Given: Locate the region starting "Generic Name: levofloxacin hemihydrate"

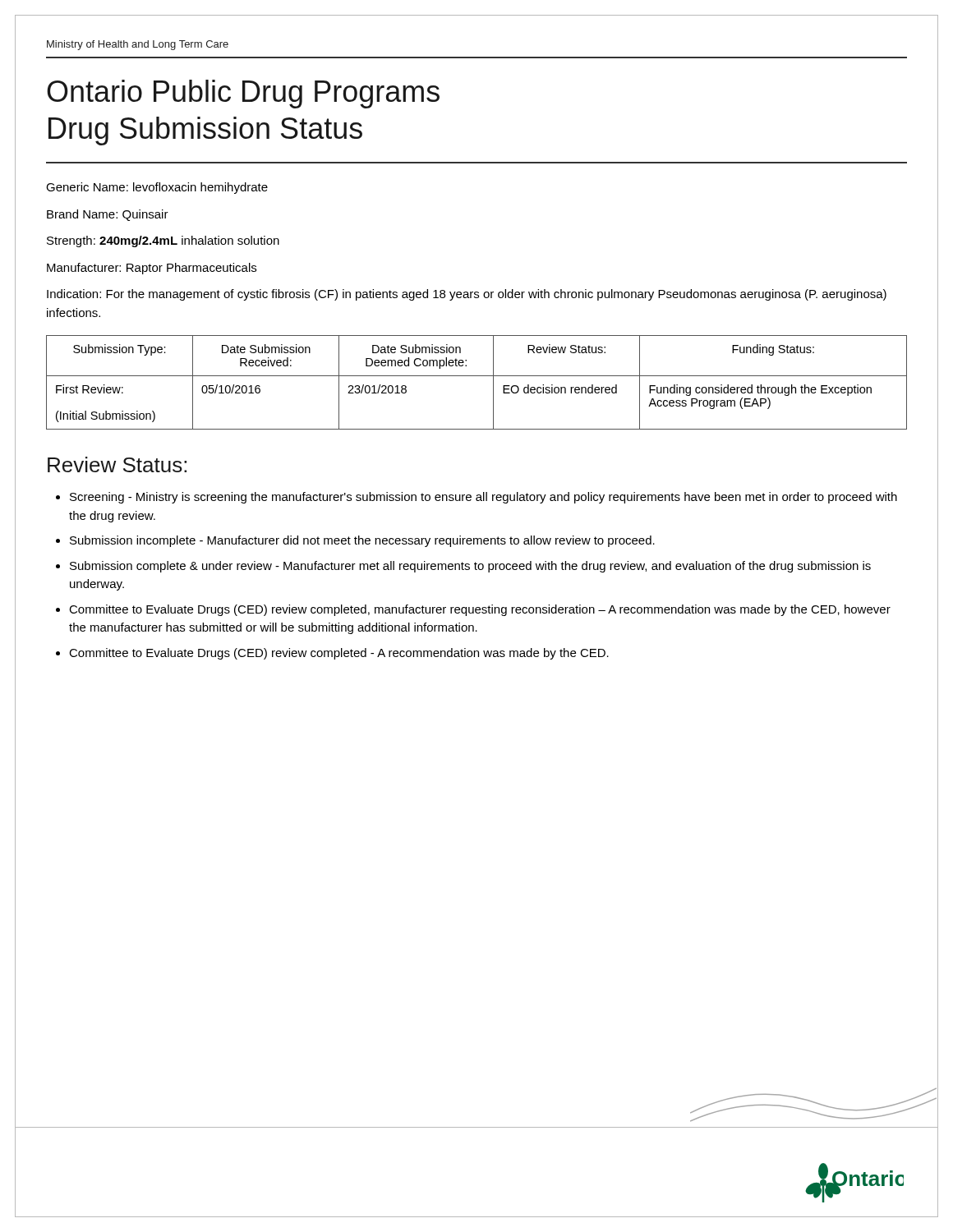Looking at the screenshot, I should tap(157, 187).
